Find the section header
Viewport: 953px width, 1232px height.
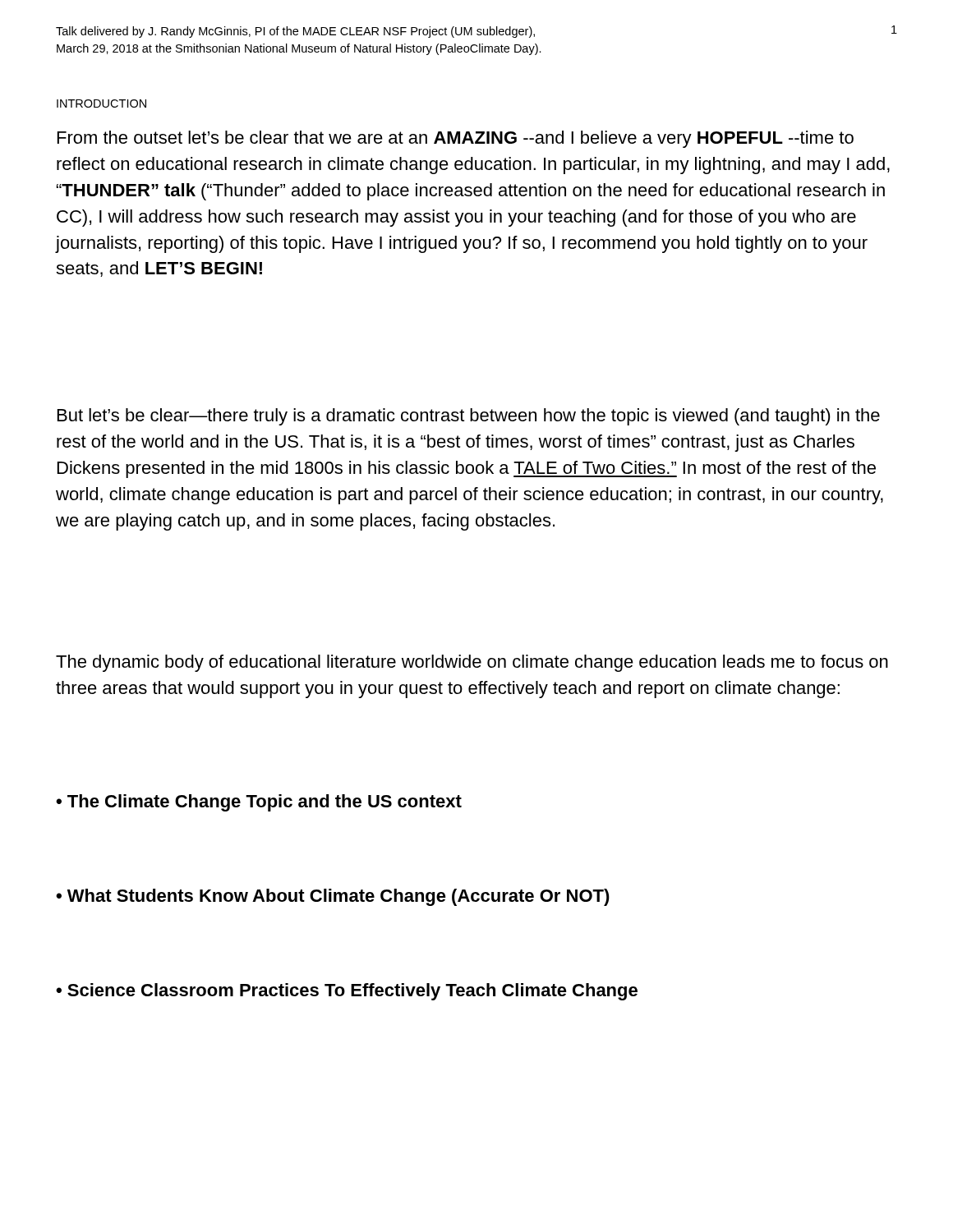(x=102, y=103)
